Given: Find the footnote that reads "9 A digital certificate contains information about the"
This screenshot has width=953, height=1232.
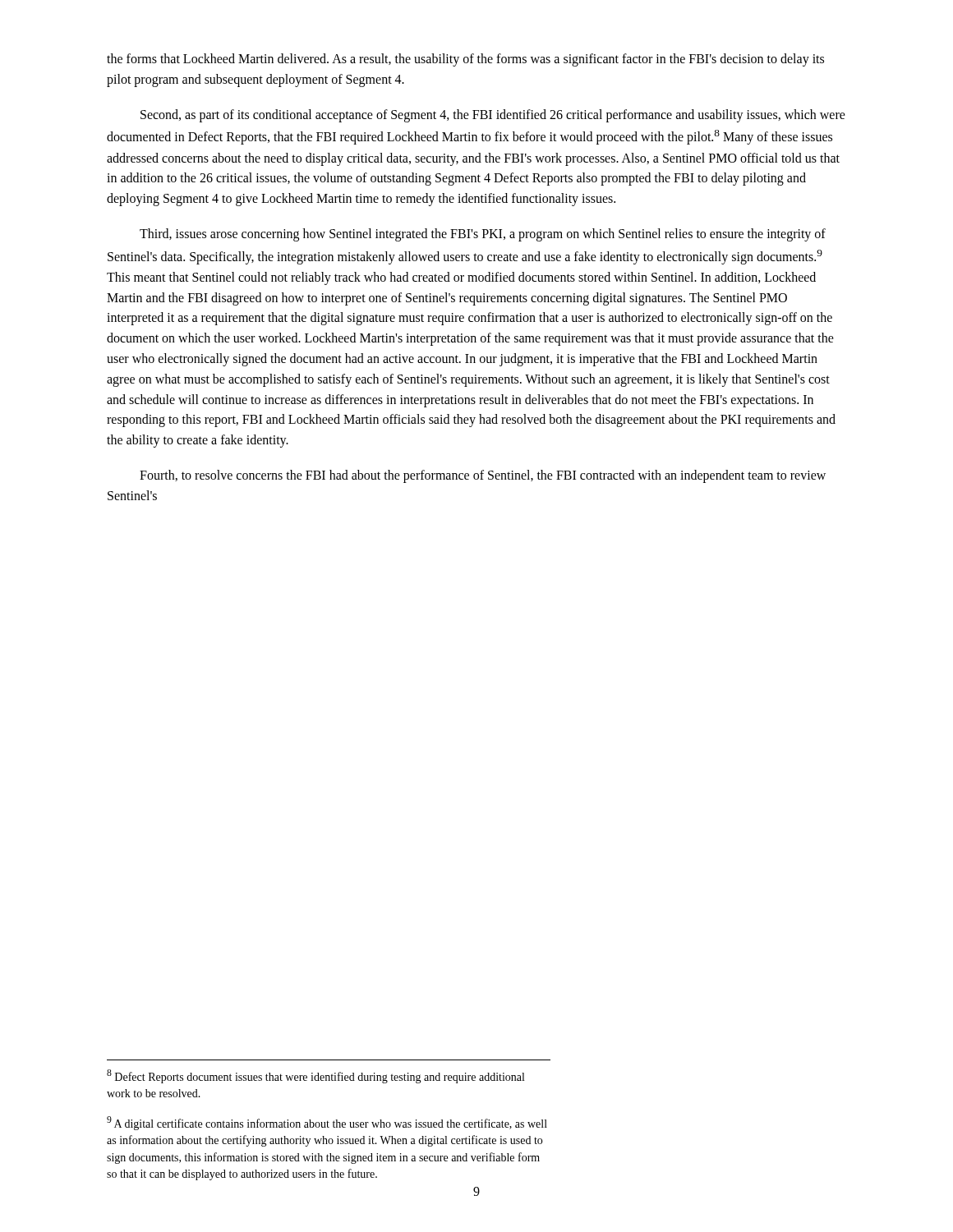Looking at the screenshot, I should 329,1148.
